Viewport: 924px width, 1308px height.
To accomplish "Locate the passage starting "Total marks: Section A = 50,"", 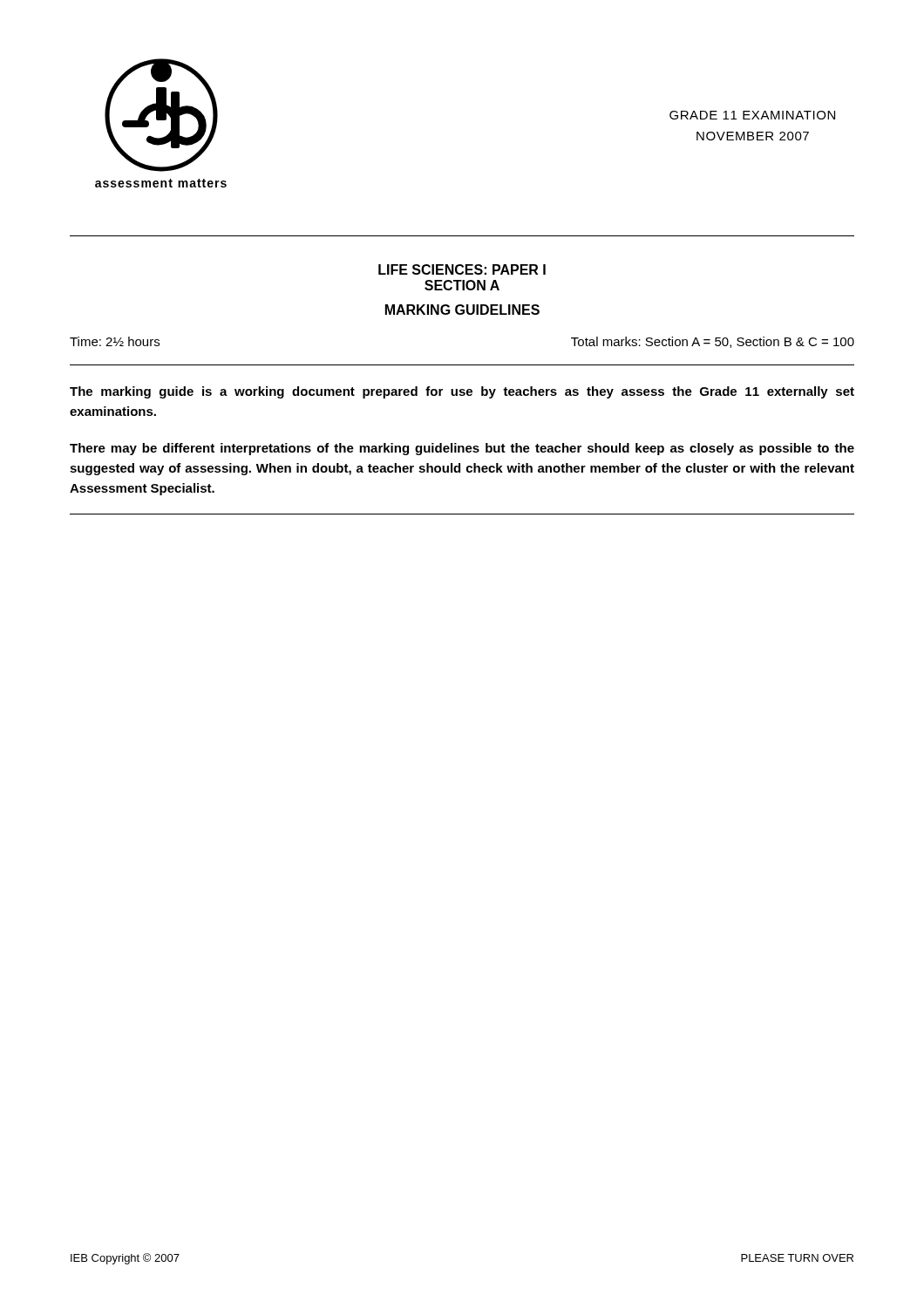I will (712, 341).
